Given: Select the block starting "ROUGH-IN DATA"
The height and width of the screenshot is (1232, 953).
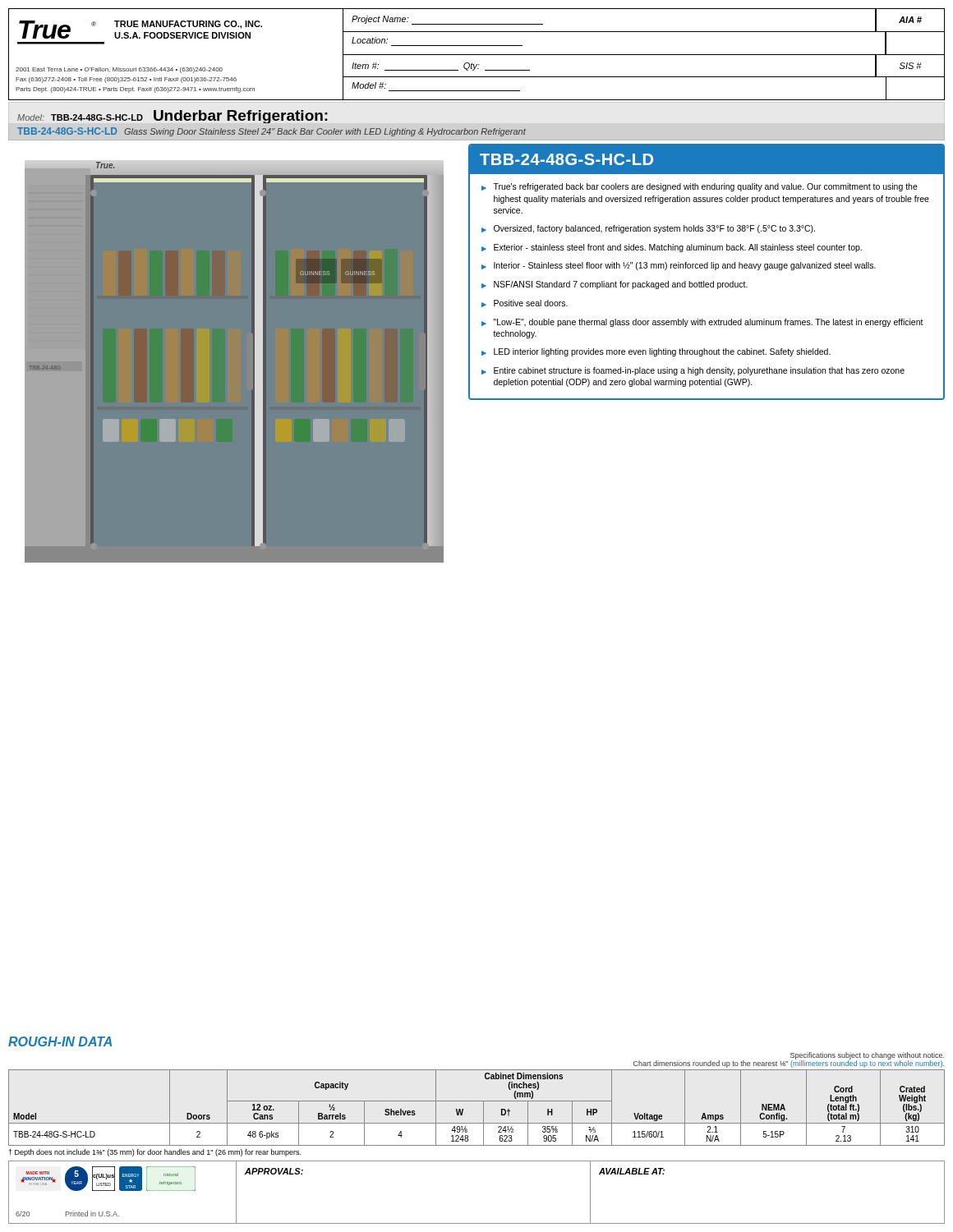Looking at the screenshot, I should tap(61, 1042).
